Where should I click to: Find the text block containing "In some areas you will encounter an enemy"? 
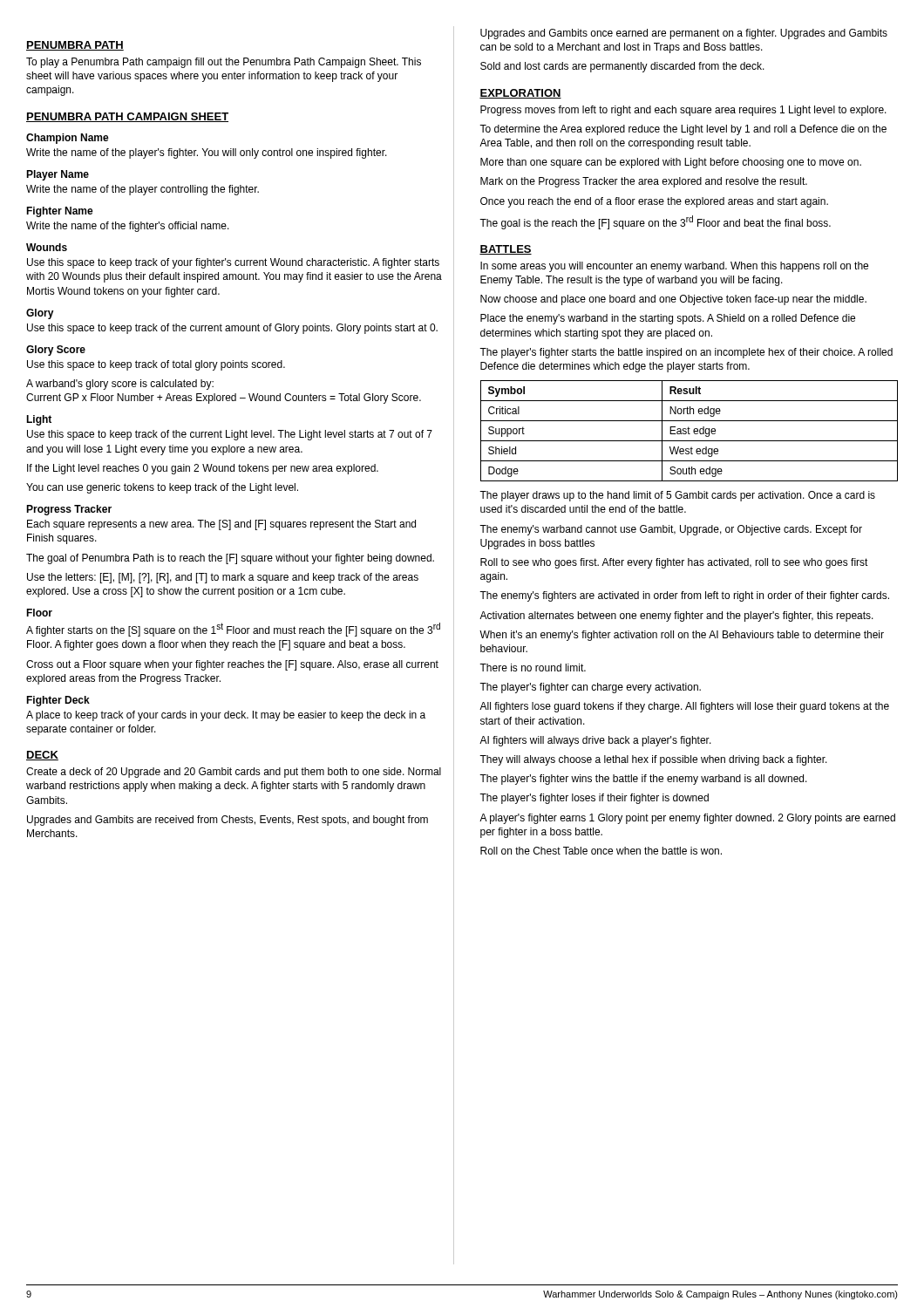coord(689,316)
